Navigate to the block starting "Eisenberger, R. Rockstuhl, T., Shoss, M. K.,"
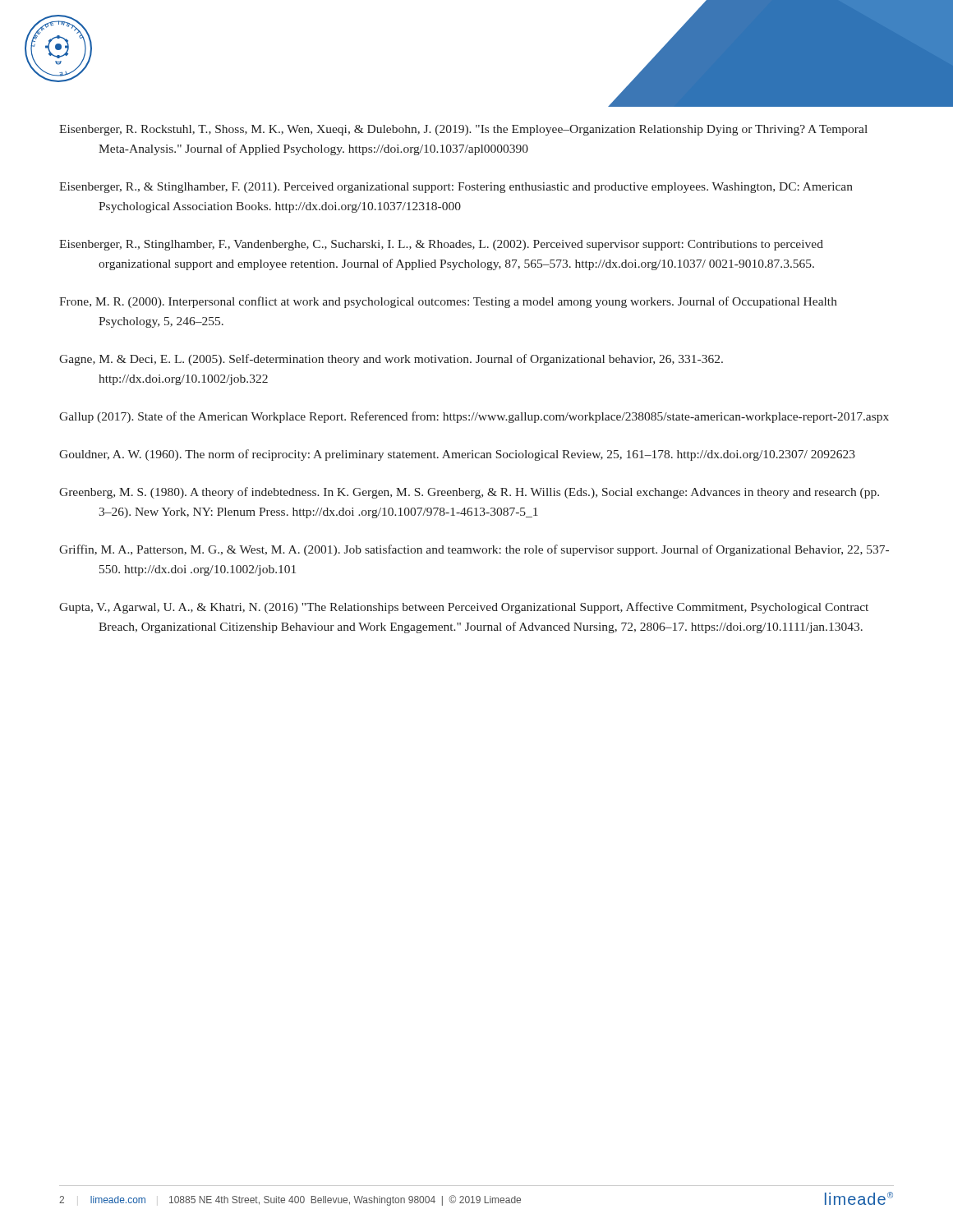 (x=463, y=138)
